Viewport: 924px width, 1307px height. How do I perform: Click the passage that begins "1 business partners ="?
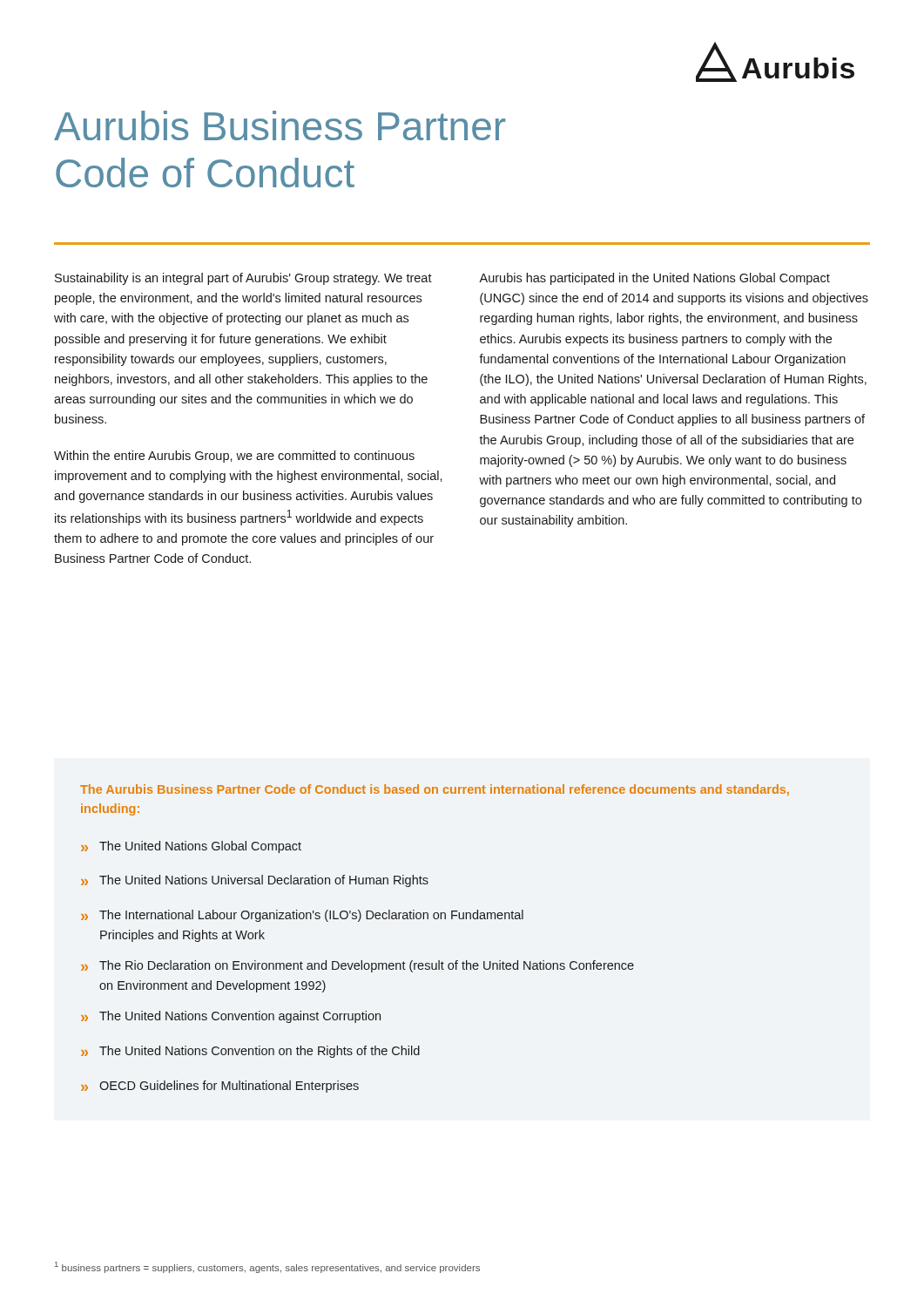coord(267,1266)
